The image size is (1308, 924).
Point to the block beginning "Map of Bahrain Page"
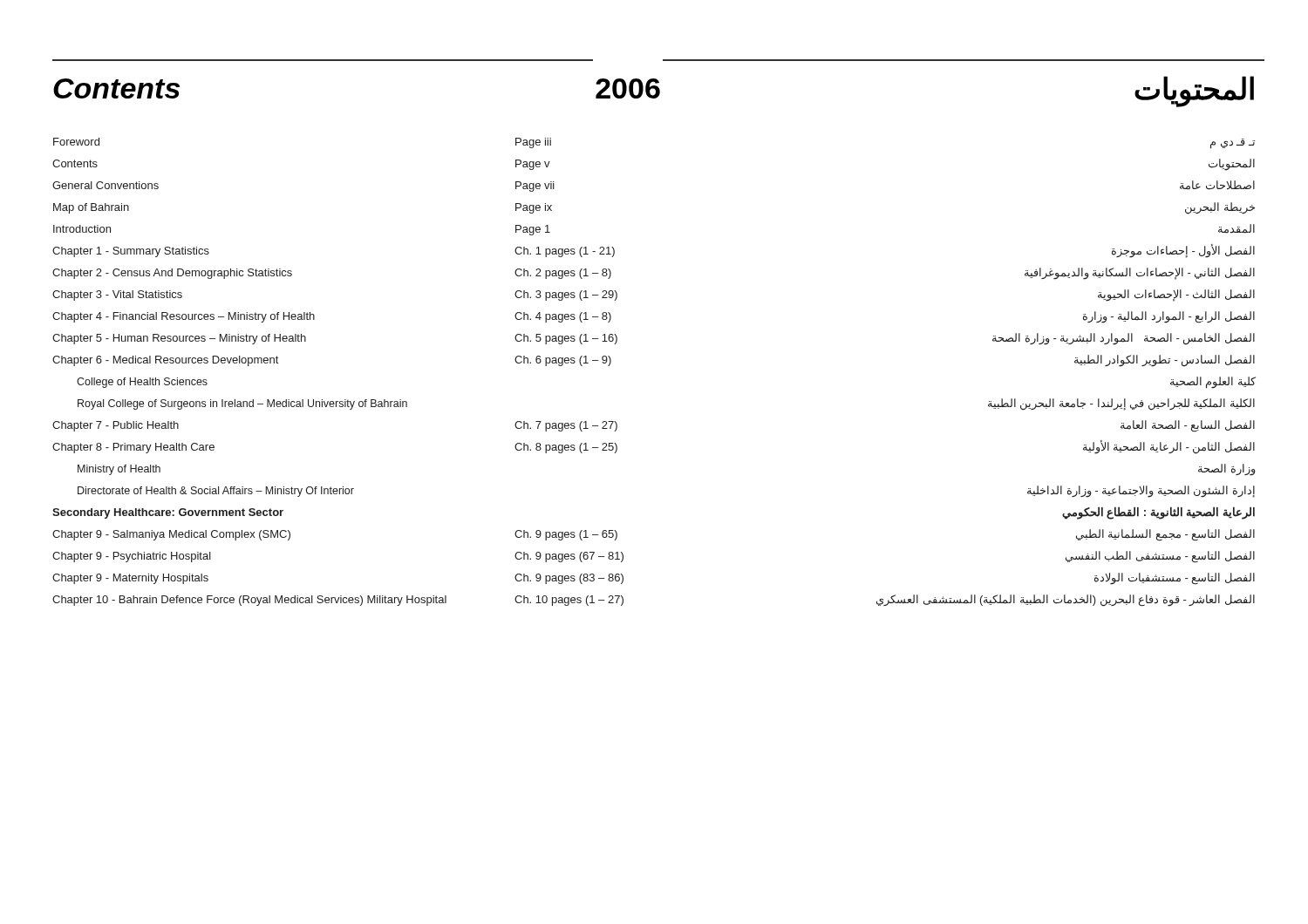[94, 207]
